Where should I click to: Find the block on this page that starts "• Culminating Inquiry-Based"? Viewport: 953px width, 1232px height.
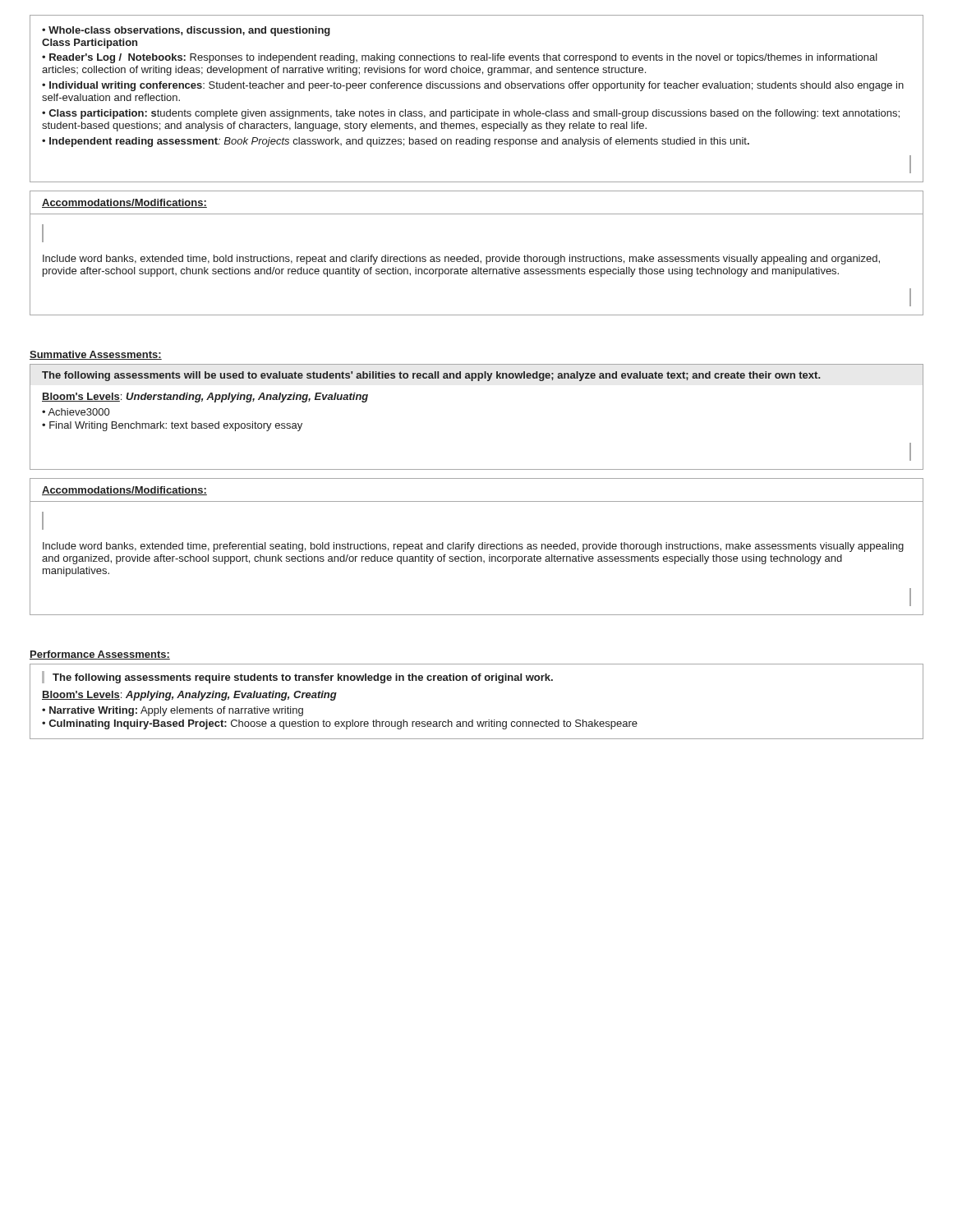[340, 723]
